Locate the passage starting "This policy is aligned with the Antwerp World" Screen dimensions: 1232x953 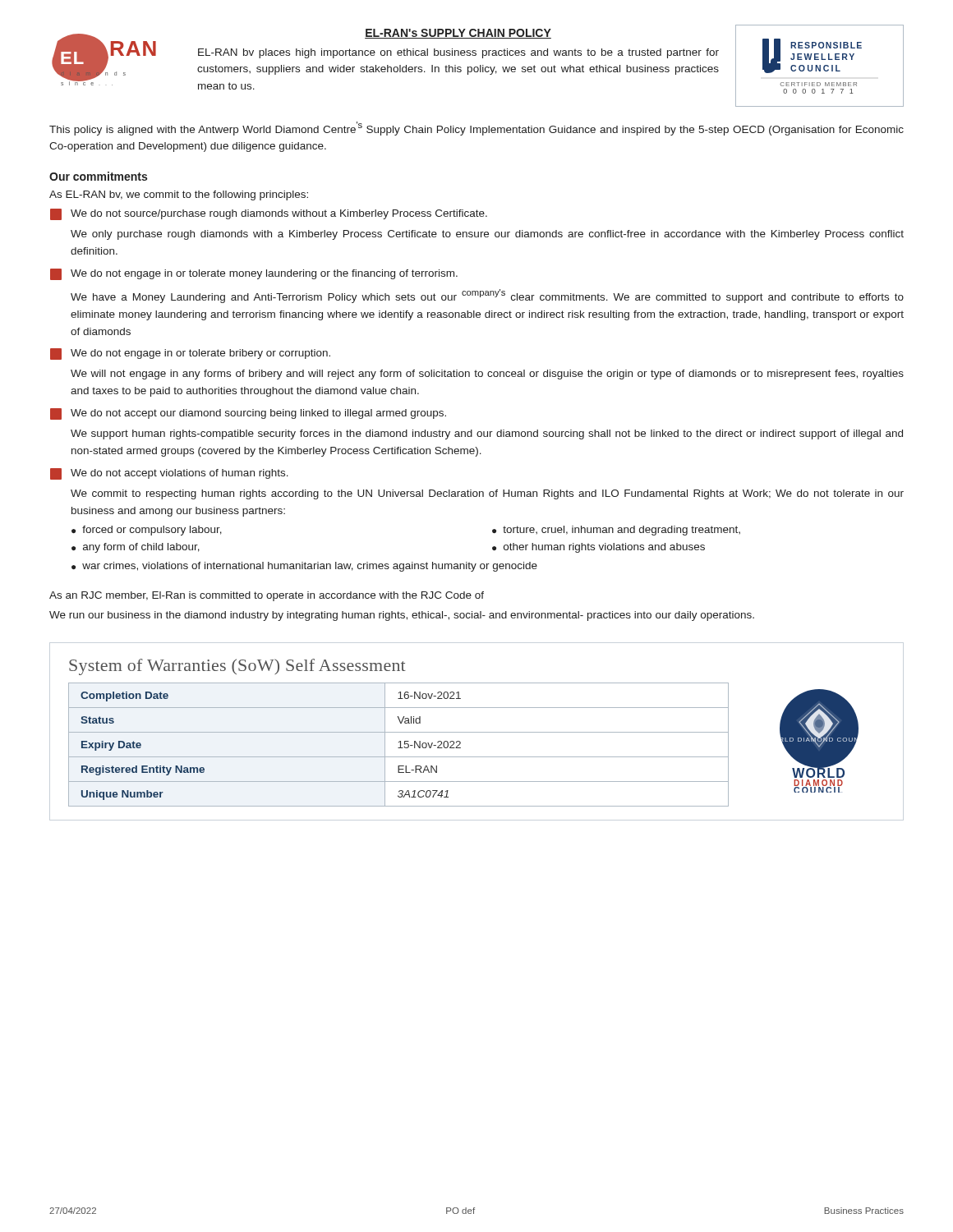pyautogui.click(x=476, y=136)
